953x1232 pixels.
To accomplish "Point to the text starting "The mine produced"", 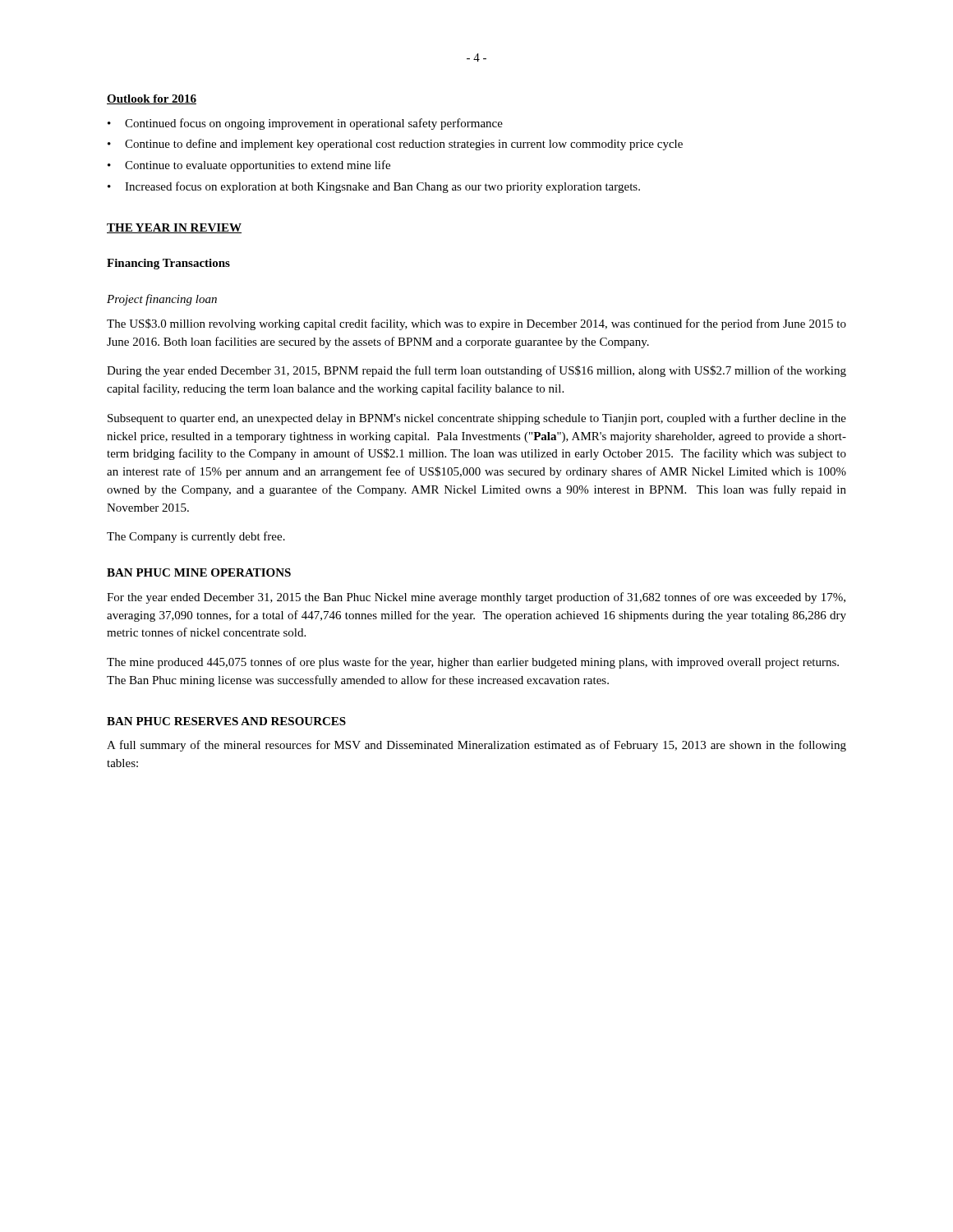I will click(x=476, y=671).
